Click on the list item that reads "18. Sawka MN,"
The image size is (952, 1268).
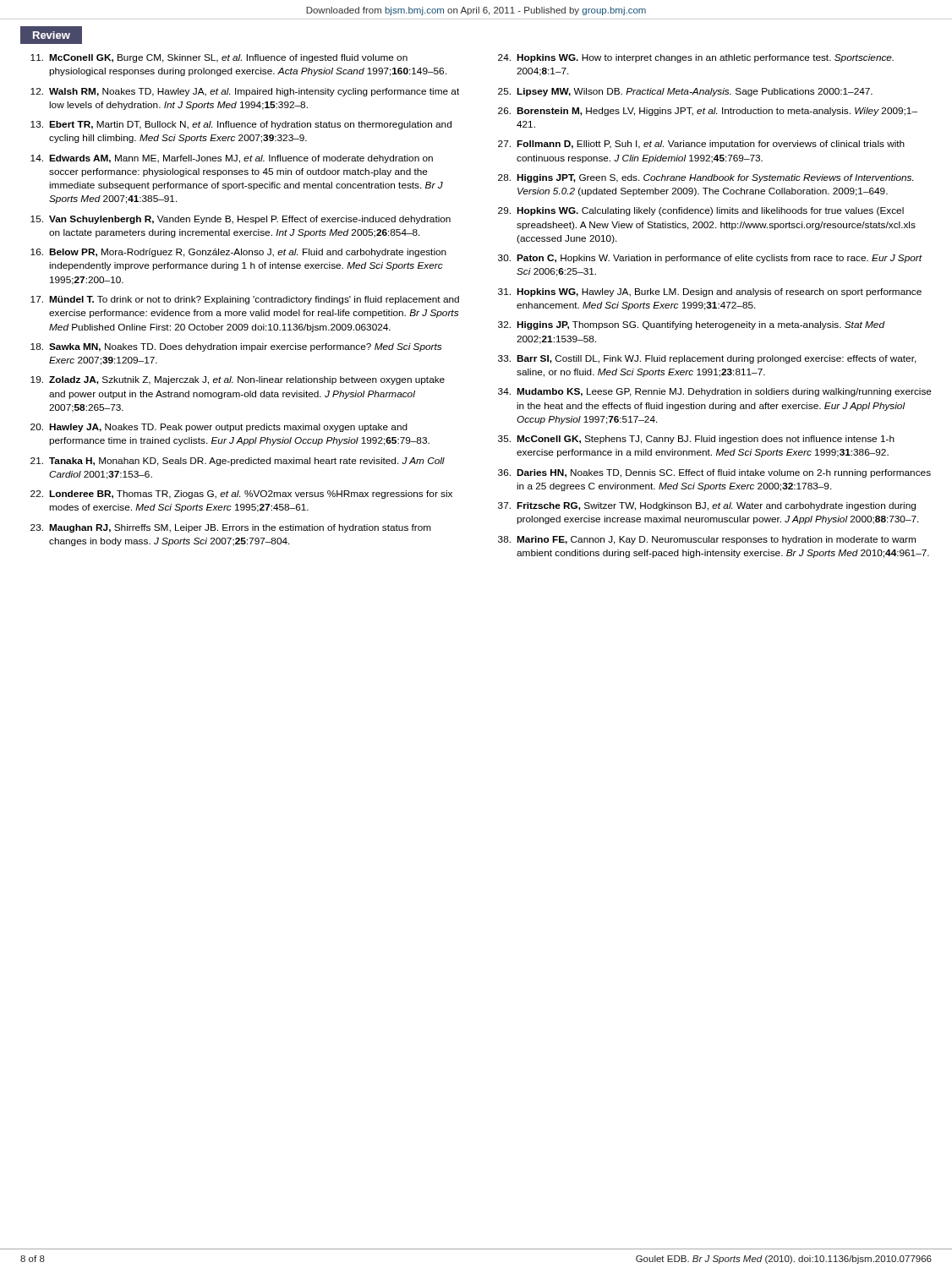click(x=242, y=353)
